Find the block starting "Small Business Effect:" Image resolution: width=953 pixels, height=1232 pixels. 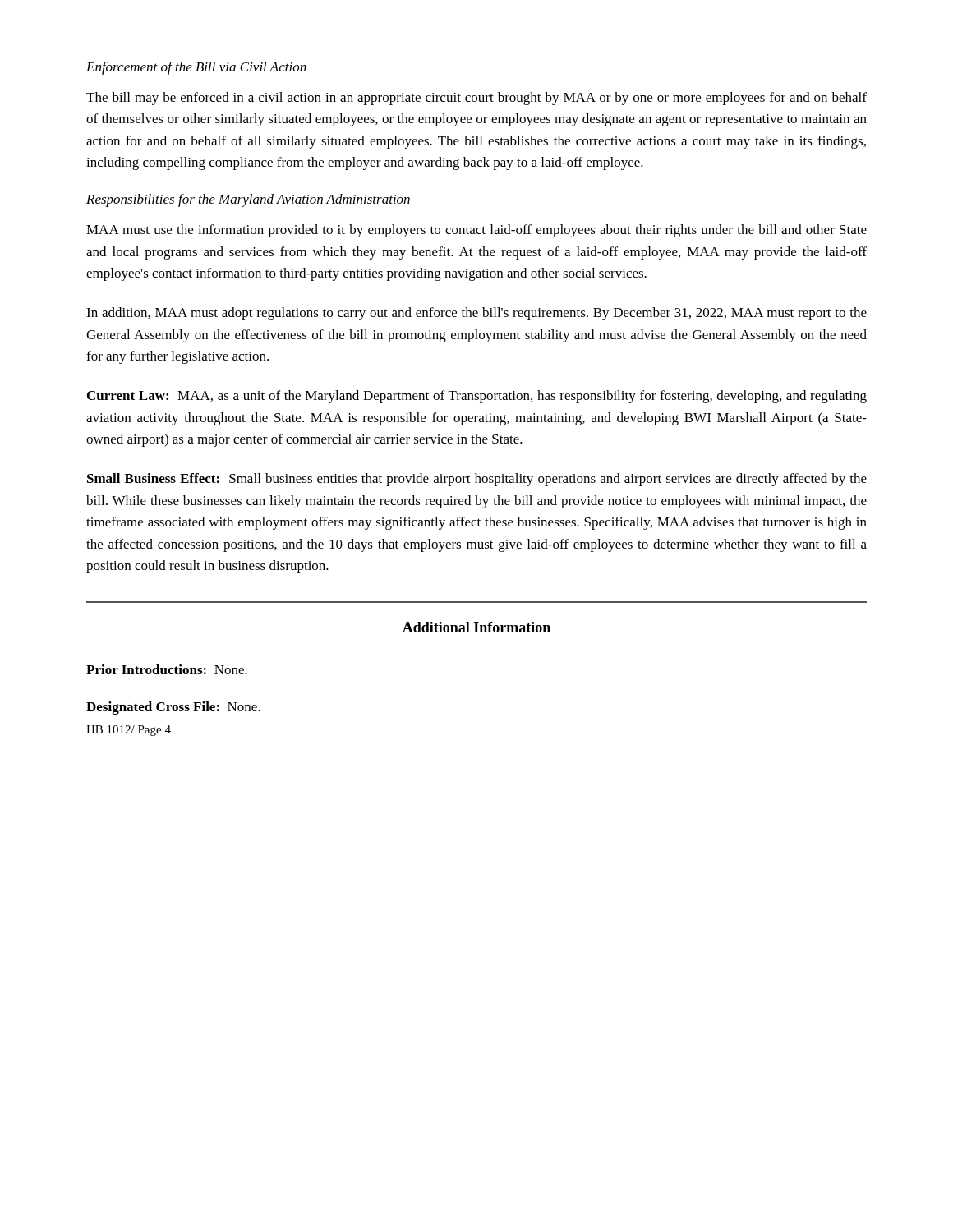[x=476, y=522]
